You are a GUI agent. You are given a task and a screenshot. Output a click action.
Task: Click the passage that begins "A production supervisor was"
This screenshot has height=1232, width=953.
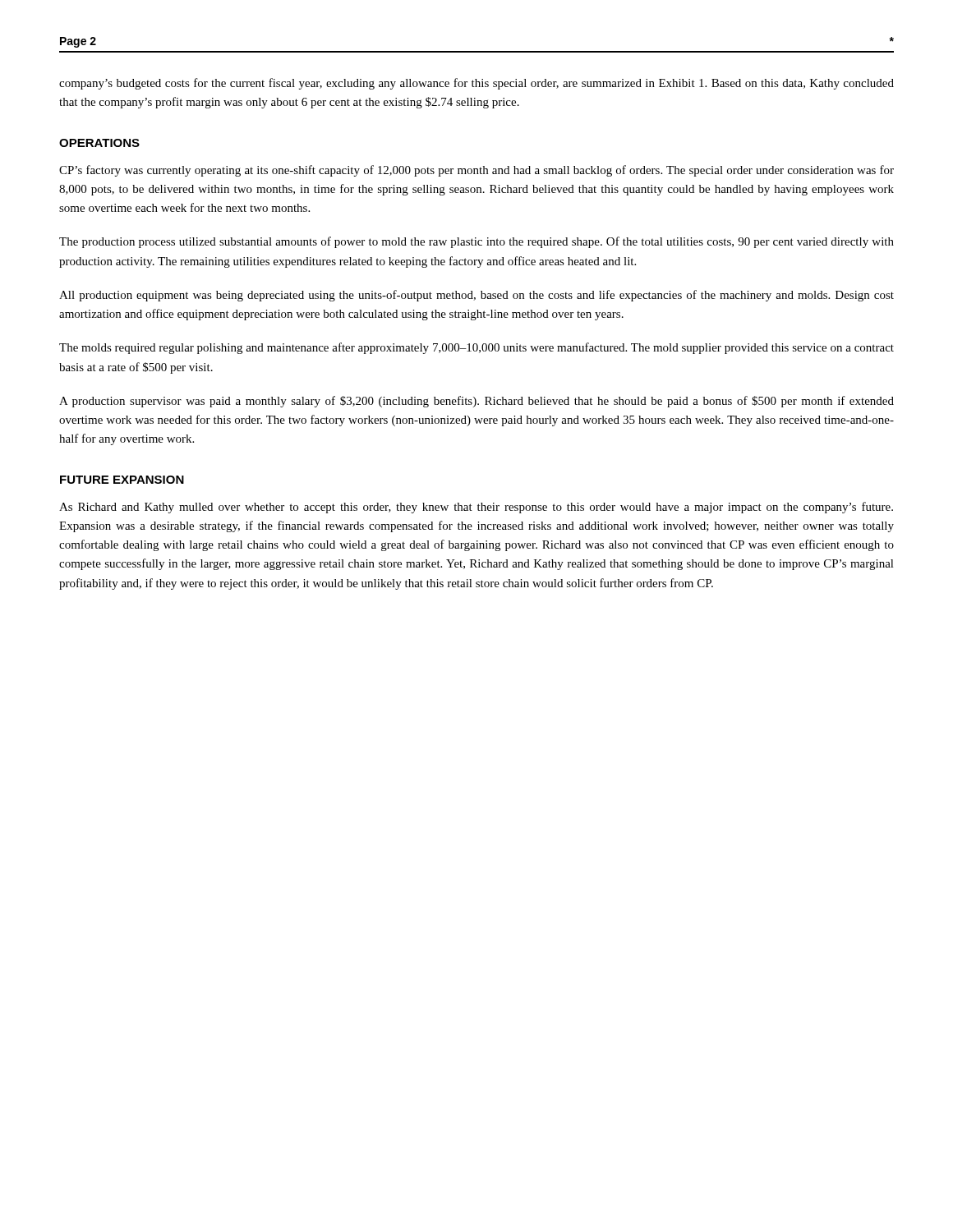coord(476,420)
